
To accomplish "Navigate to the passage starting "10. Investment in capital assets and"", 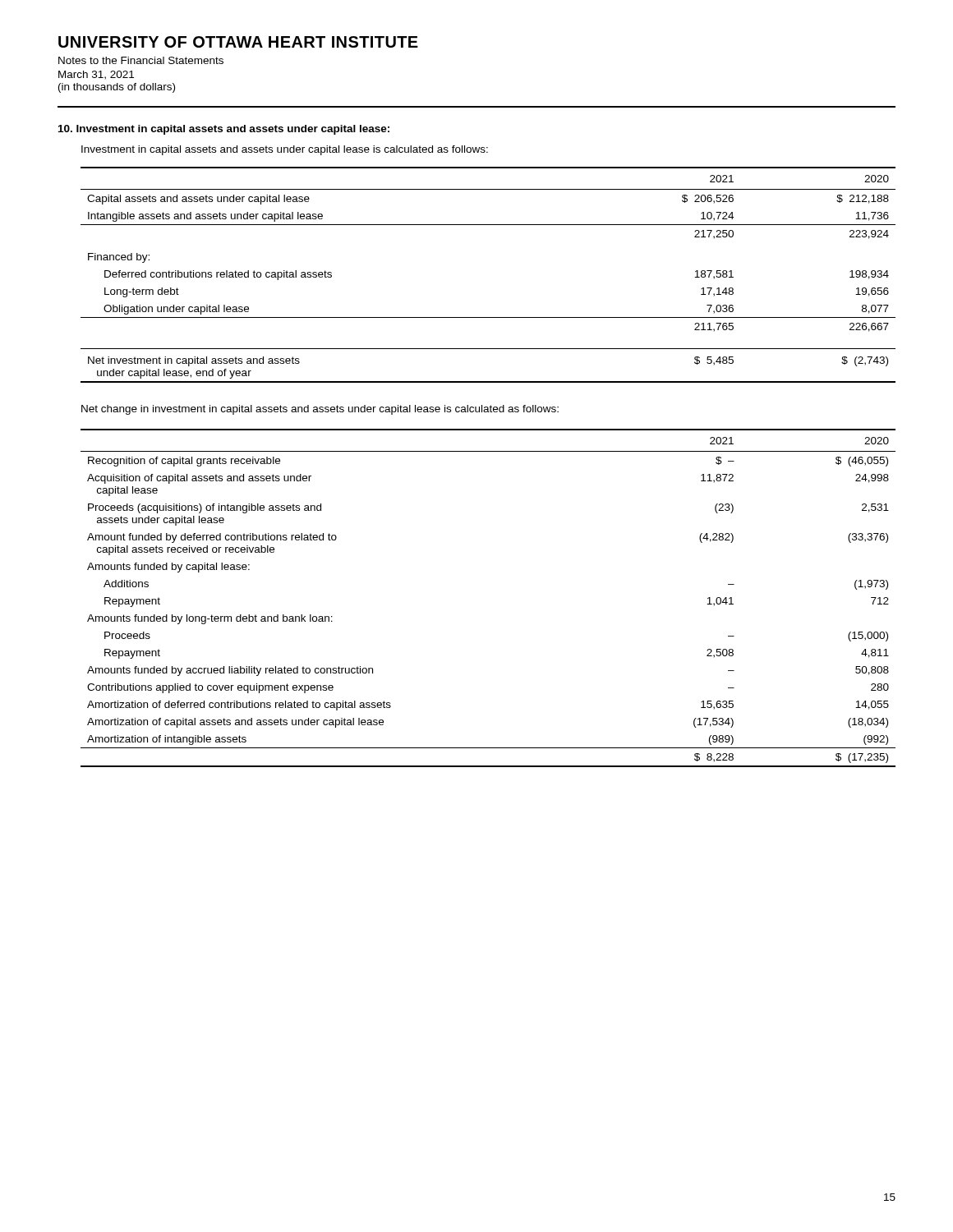I will 224,128.
